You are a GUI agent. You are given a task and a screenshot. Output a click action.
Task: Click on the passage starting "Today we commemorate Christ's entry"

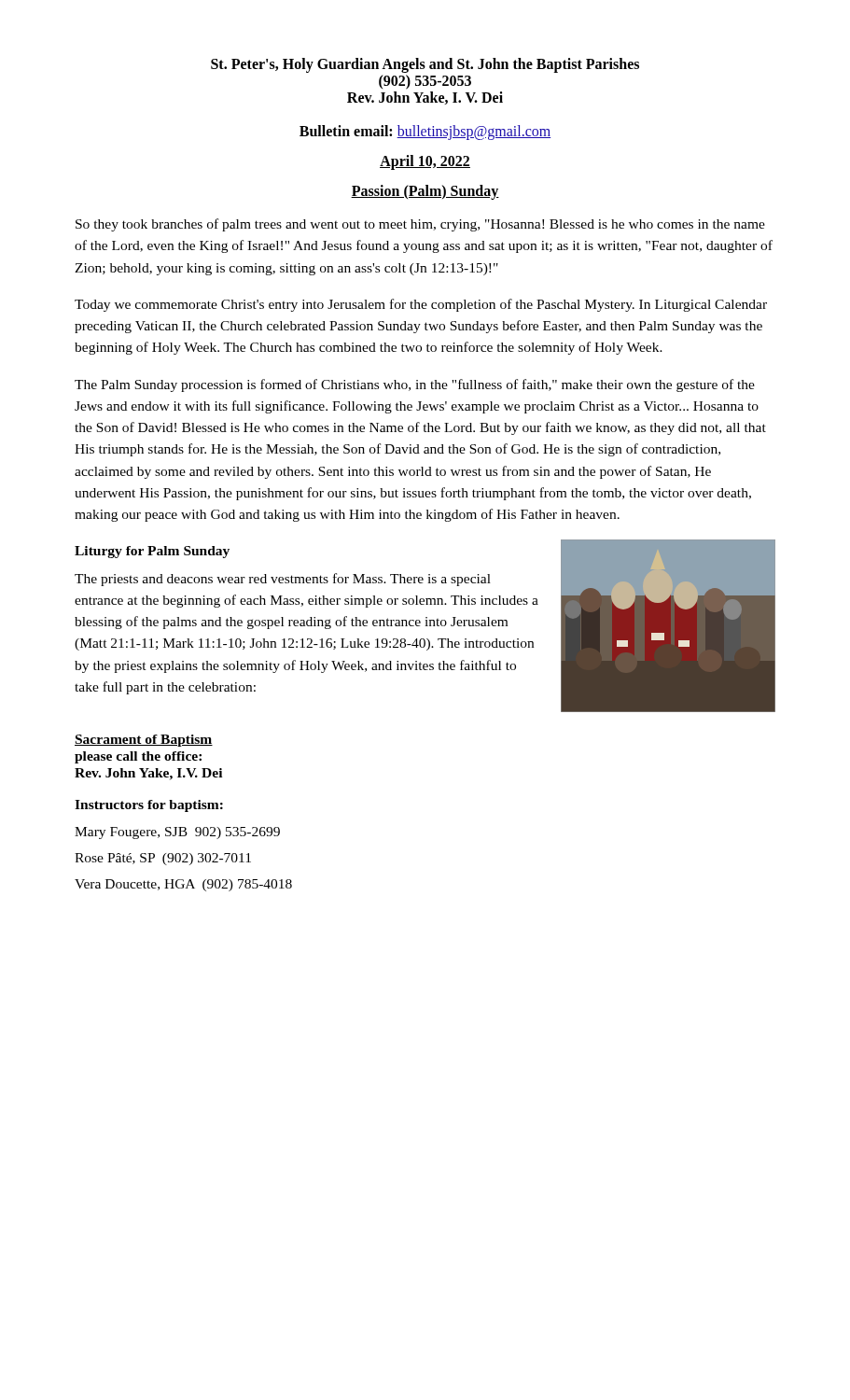click(x=421, y=325)
